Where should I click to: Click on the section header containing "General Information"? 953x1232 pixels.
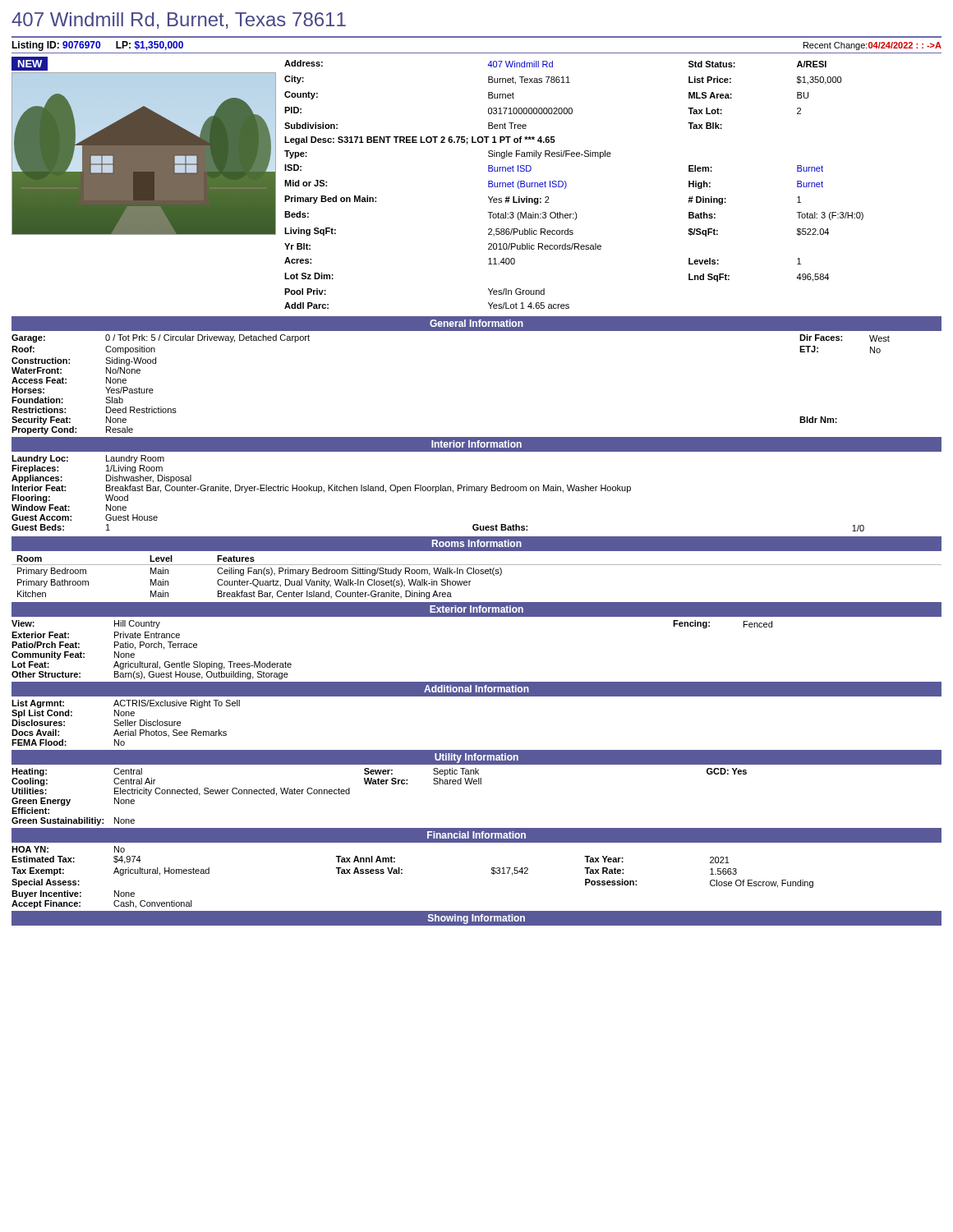(476, 323)
